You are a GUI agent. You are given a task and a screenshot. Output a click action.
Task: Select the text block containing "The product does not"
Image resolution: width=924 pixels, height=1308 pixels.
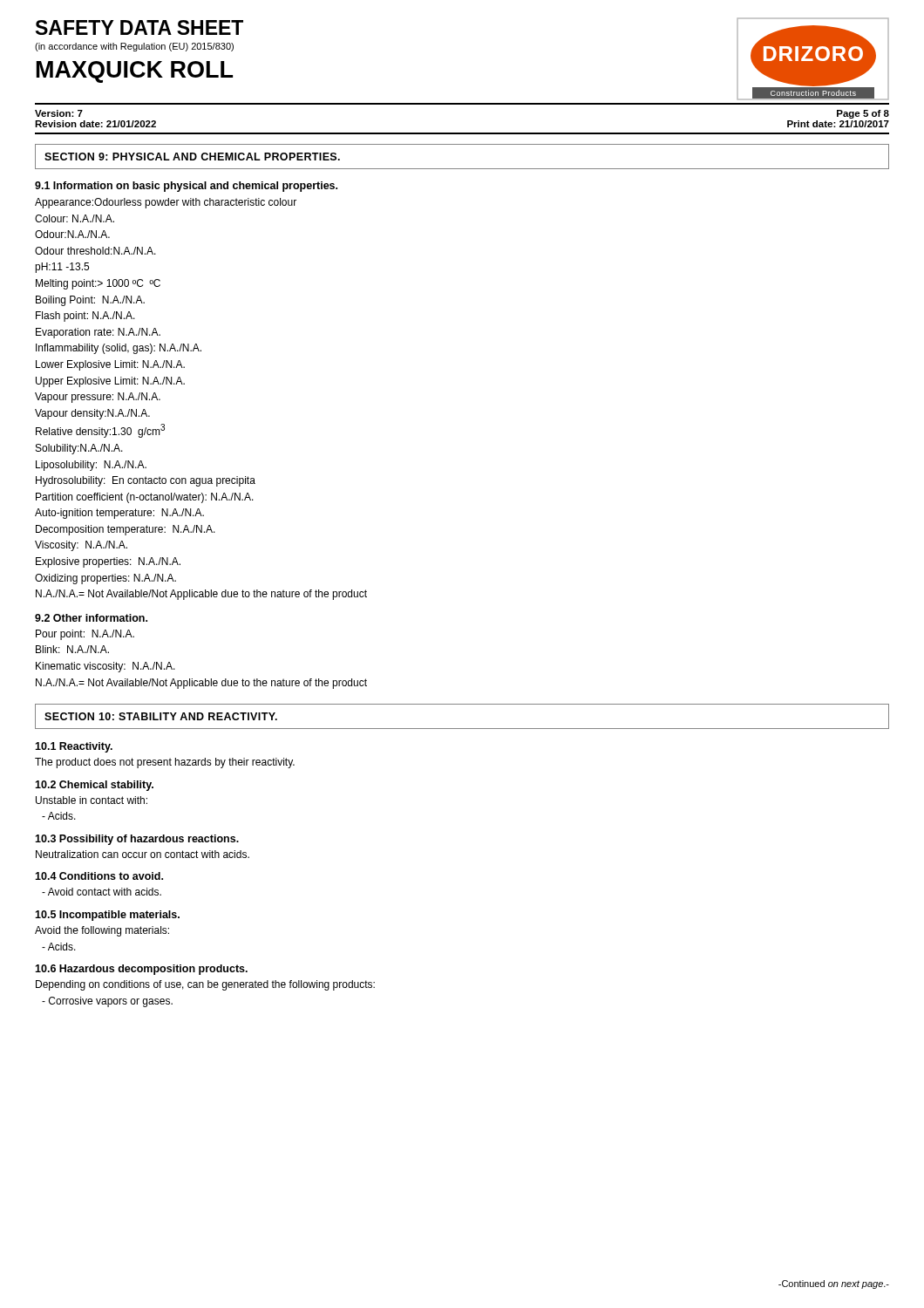[165, 762]
